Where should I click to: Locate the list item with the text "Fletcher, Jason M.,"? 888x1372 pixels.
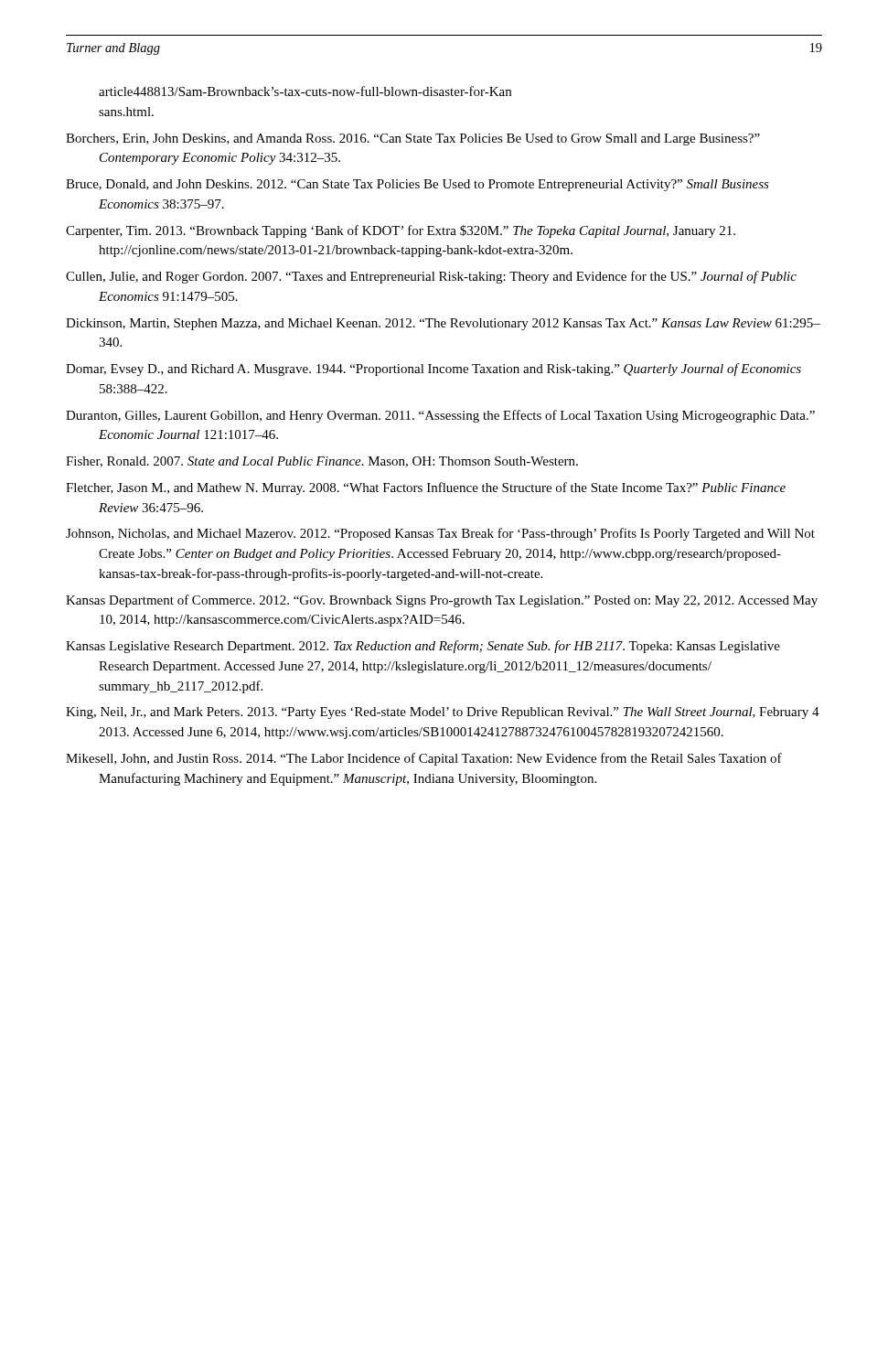click(x=426, y=497)
